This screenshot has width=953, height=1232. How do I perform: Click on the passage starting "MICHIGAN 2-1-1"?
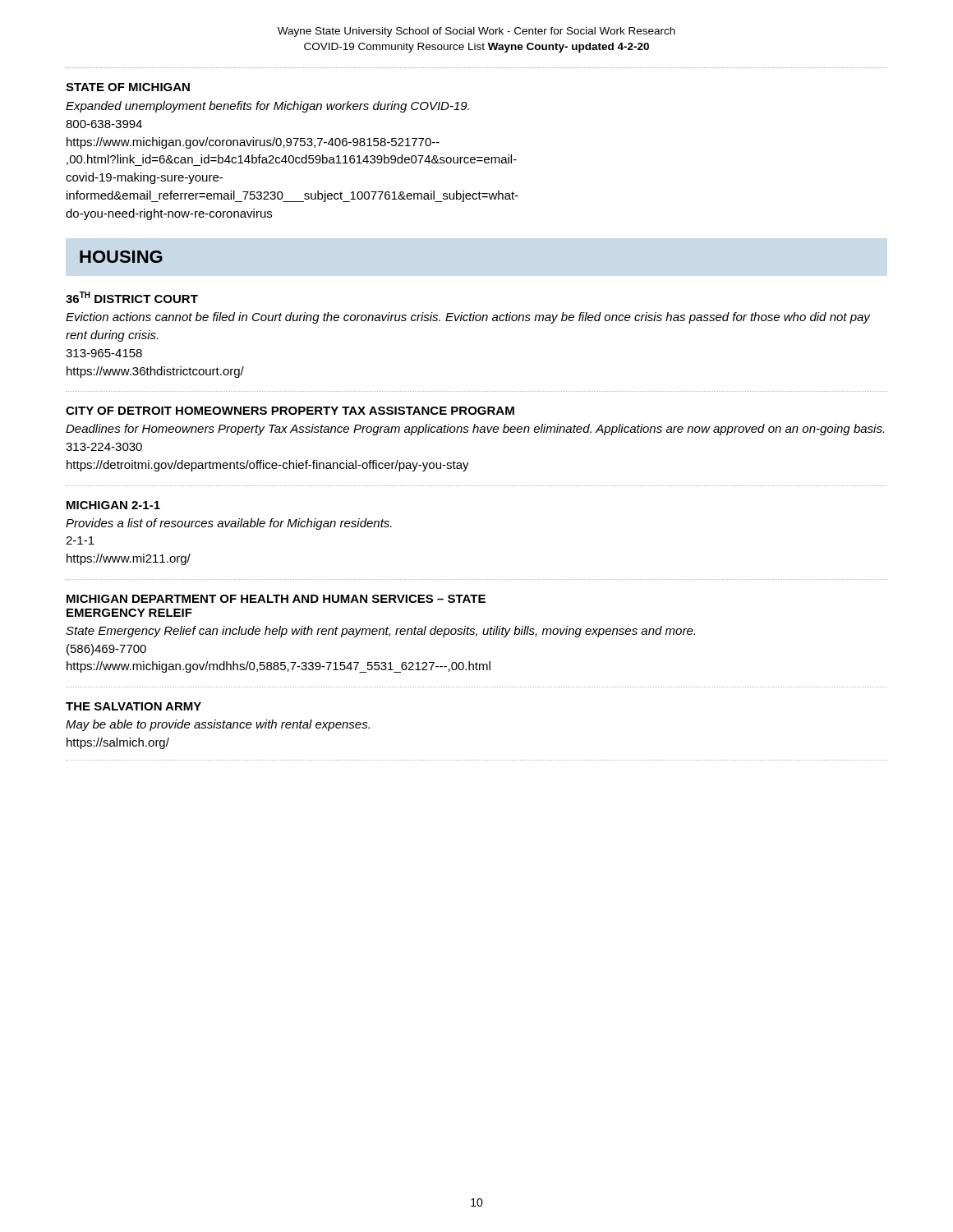pyautogui.click(x=113, y=504)
